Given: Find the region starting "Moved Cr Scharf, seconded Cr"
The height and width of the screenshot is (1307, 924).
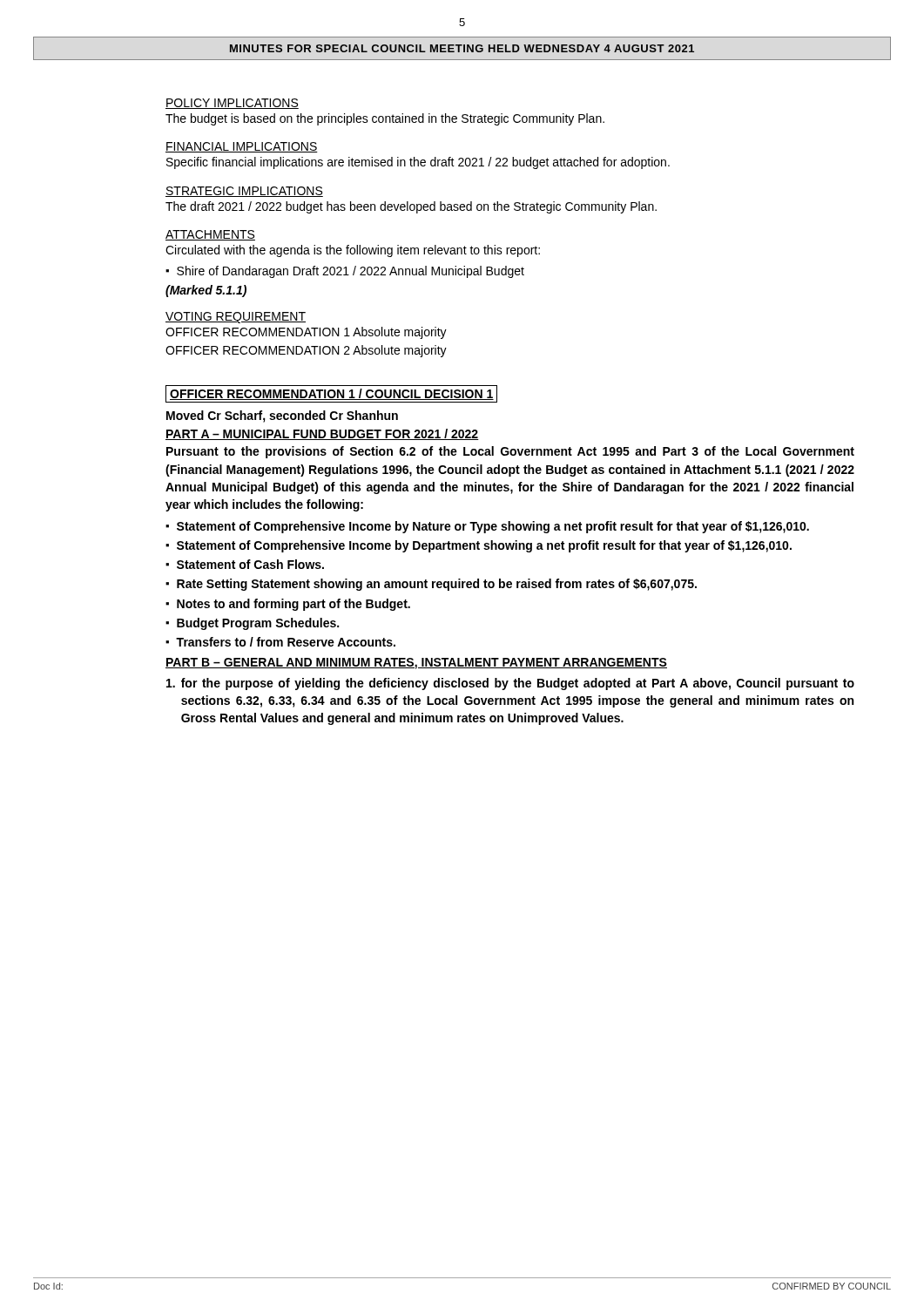Looking at the screenshot, I should point(282,416).
